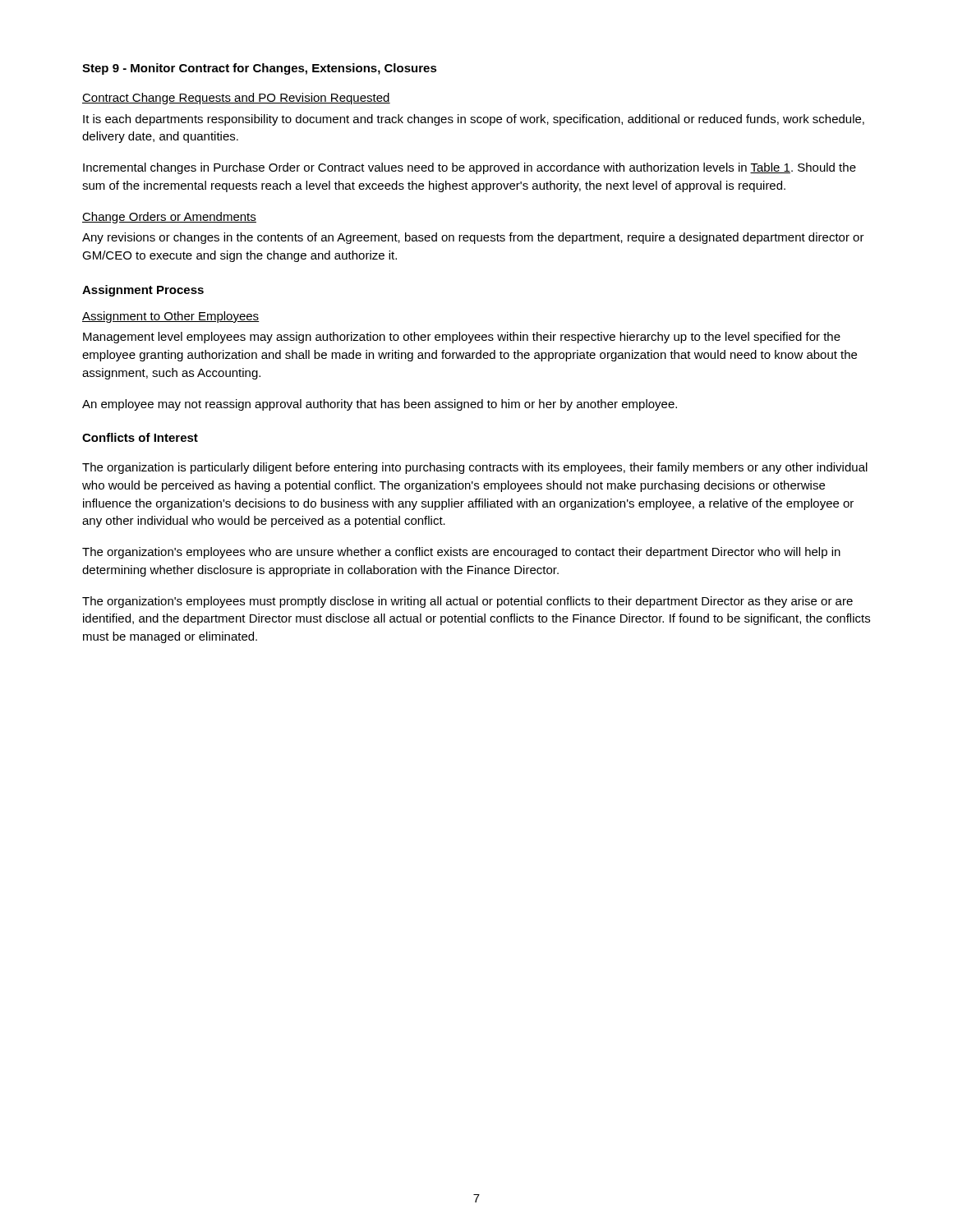
Task: Point to the block beginning "The organization's employees who are unsure whether"
Action: (461, 560)
